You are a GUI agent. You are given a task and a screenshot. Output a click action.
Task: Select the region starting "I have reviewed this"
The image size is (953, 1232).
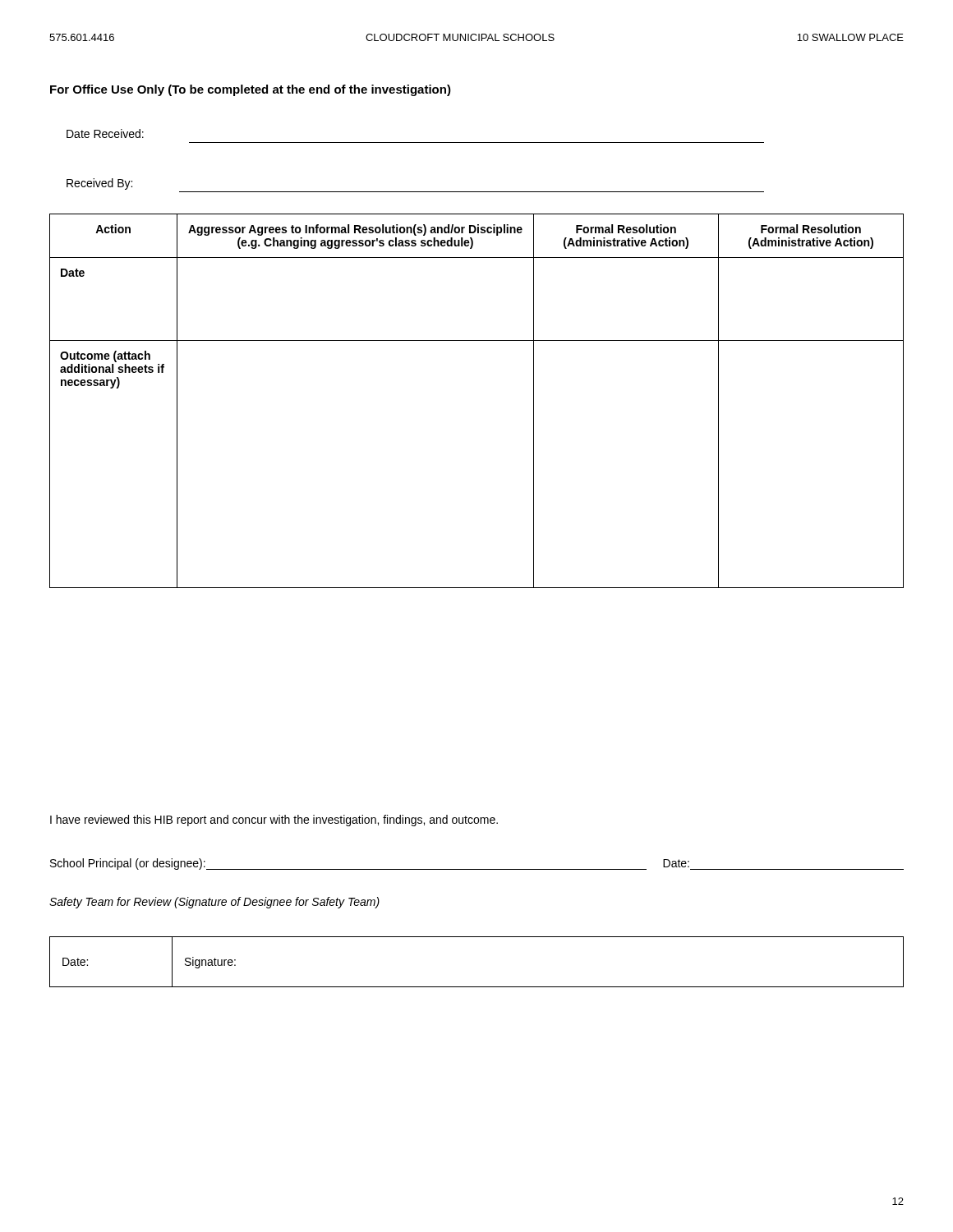(x=274, y=820)
